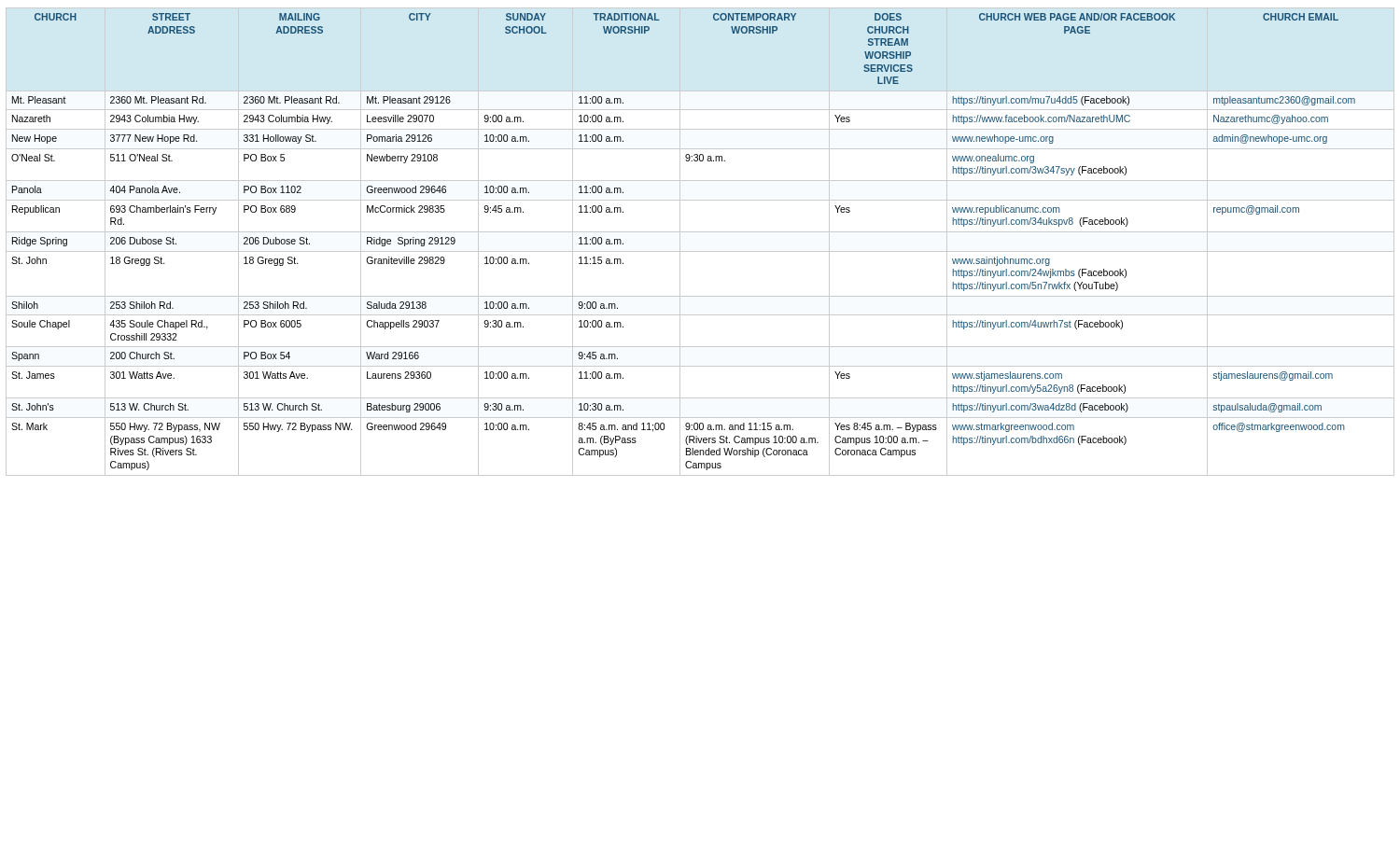Locate the table with the text "10:00 a.m."
Screen dimensions: 850x1400
coord(700,241)
